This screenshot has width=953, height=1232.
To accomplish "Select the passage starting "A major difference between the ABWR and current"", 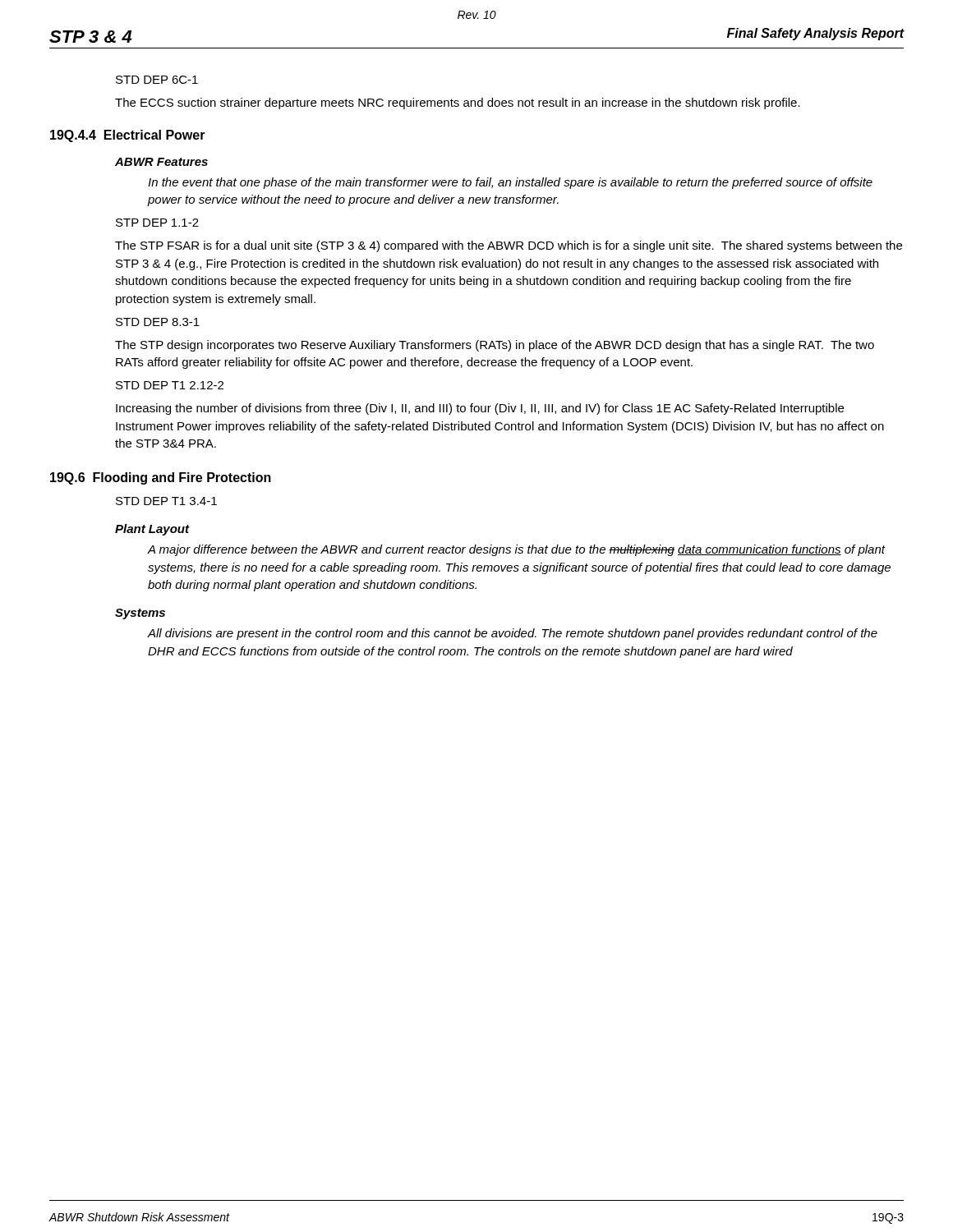I will click(526, 567).
